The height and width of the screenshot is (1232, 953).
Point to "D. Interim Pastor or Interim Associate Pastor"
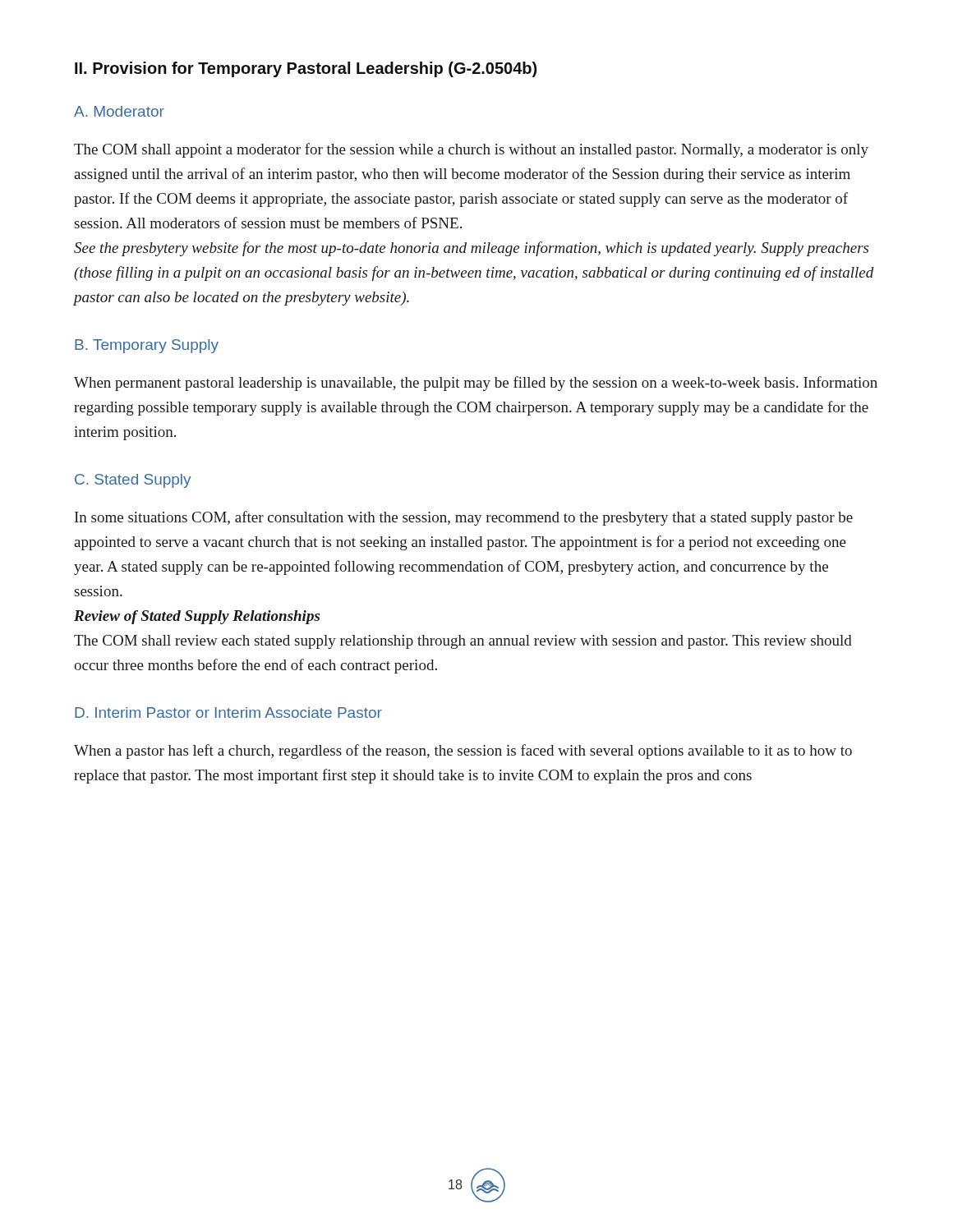[228, 713]
